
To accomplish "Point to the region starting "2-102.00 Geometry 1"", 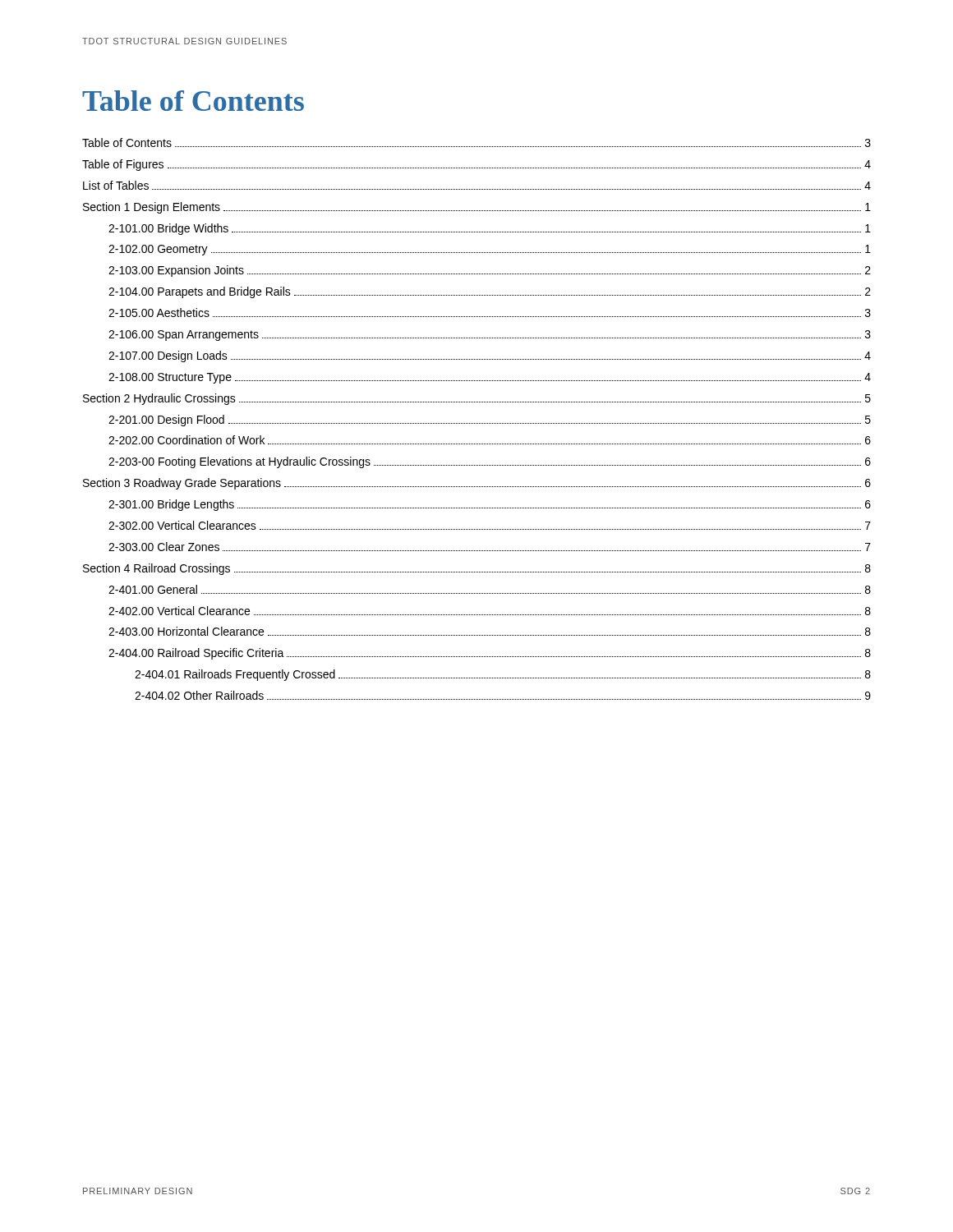I will coord(490,250).
